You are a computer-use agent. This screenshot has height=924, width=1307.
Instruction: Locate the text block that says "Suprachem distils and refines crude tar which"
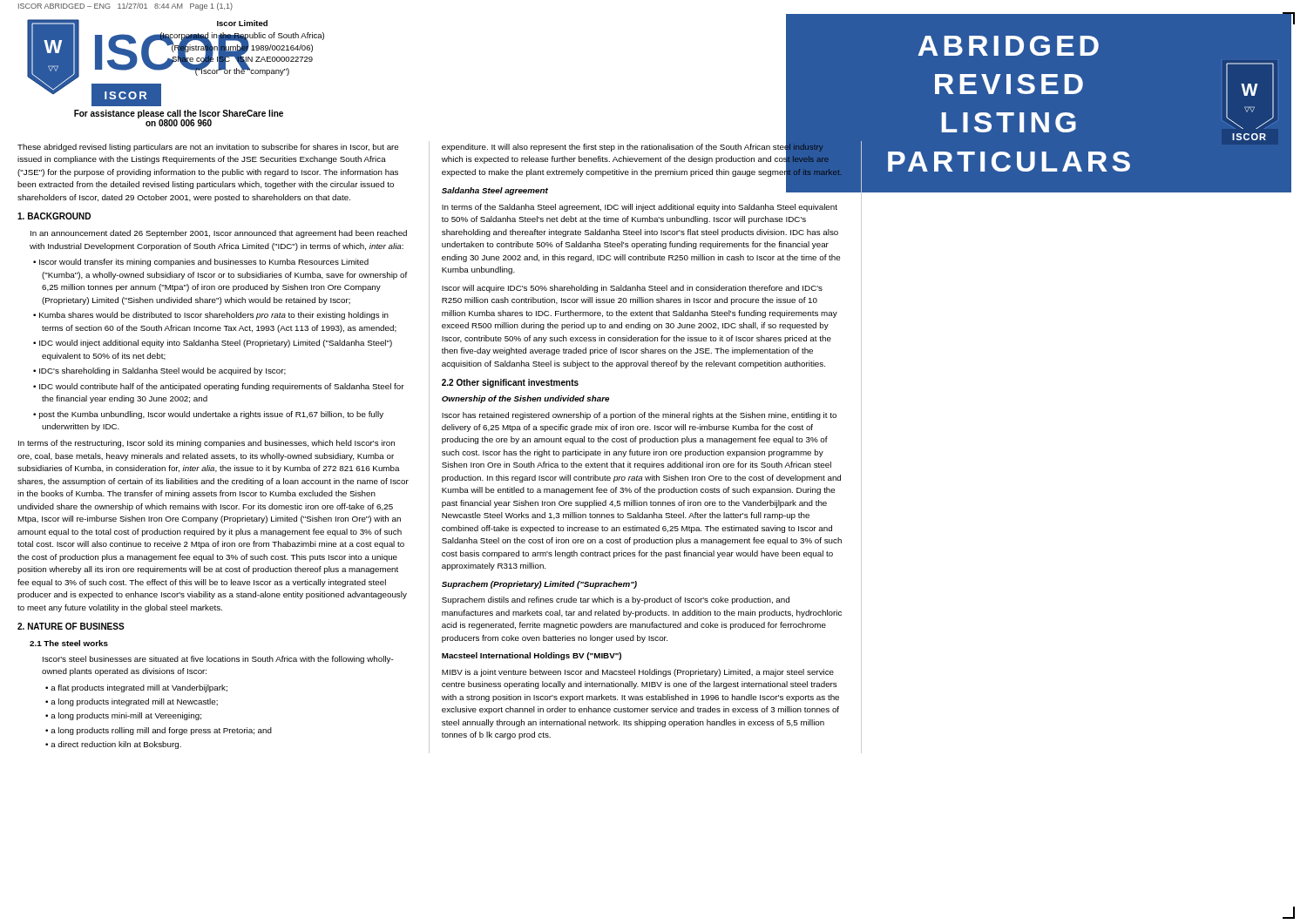[642, 619]
